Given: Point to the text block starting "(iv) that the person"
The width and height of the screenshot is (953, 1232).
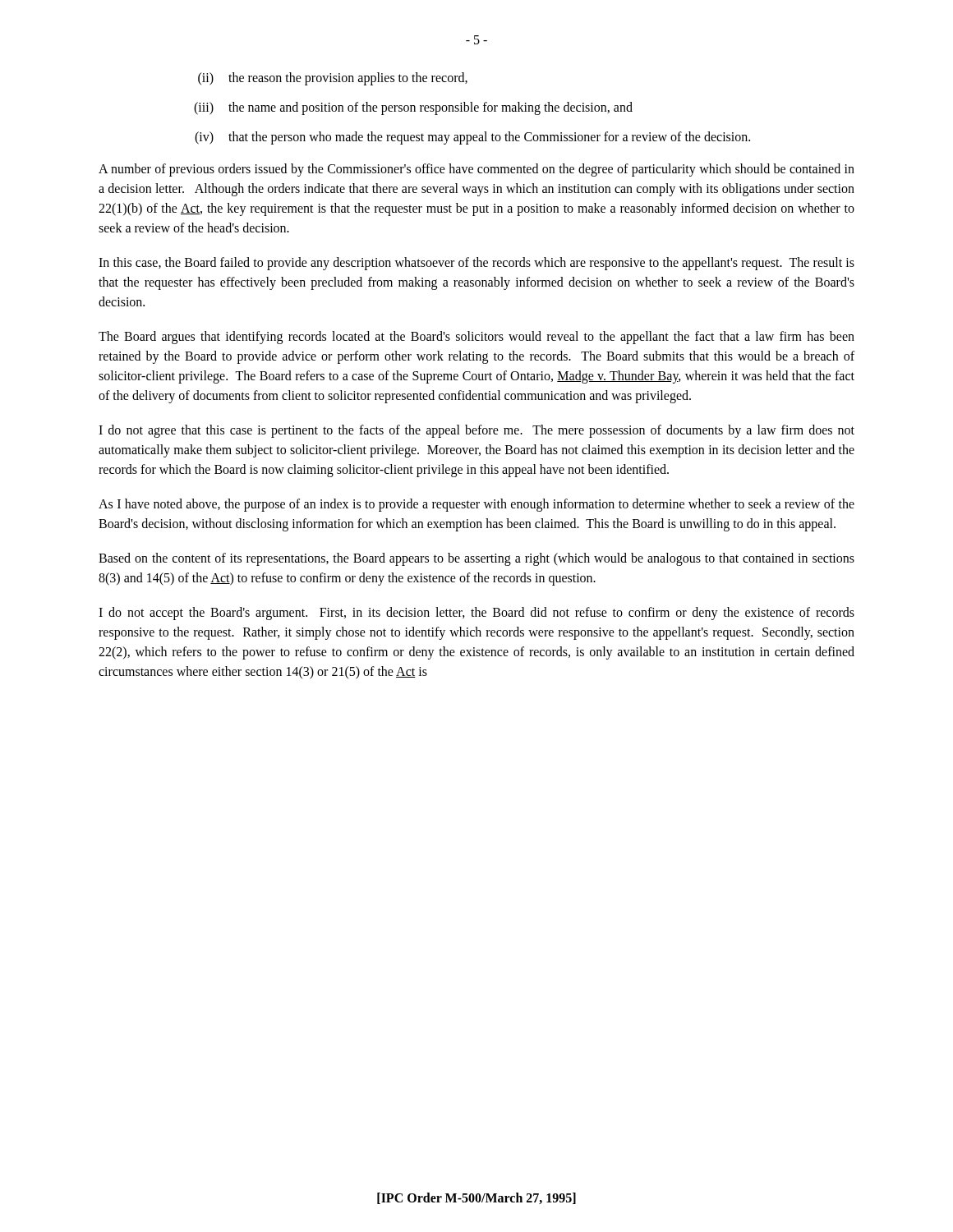Looking at the screenshot, I should (x=509, y=137).
